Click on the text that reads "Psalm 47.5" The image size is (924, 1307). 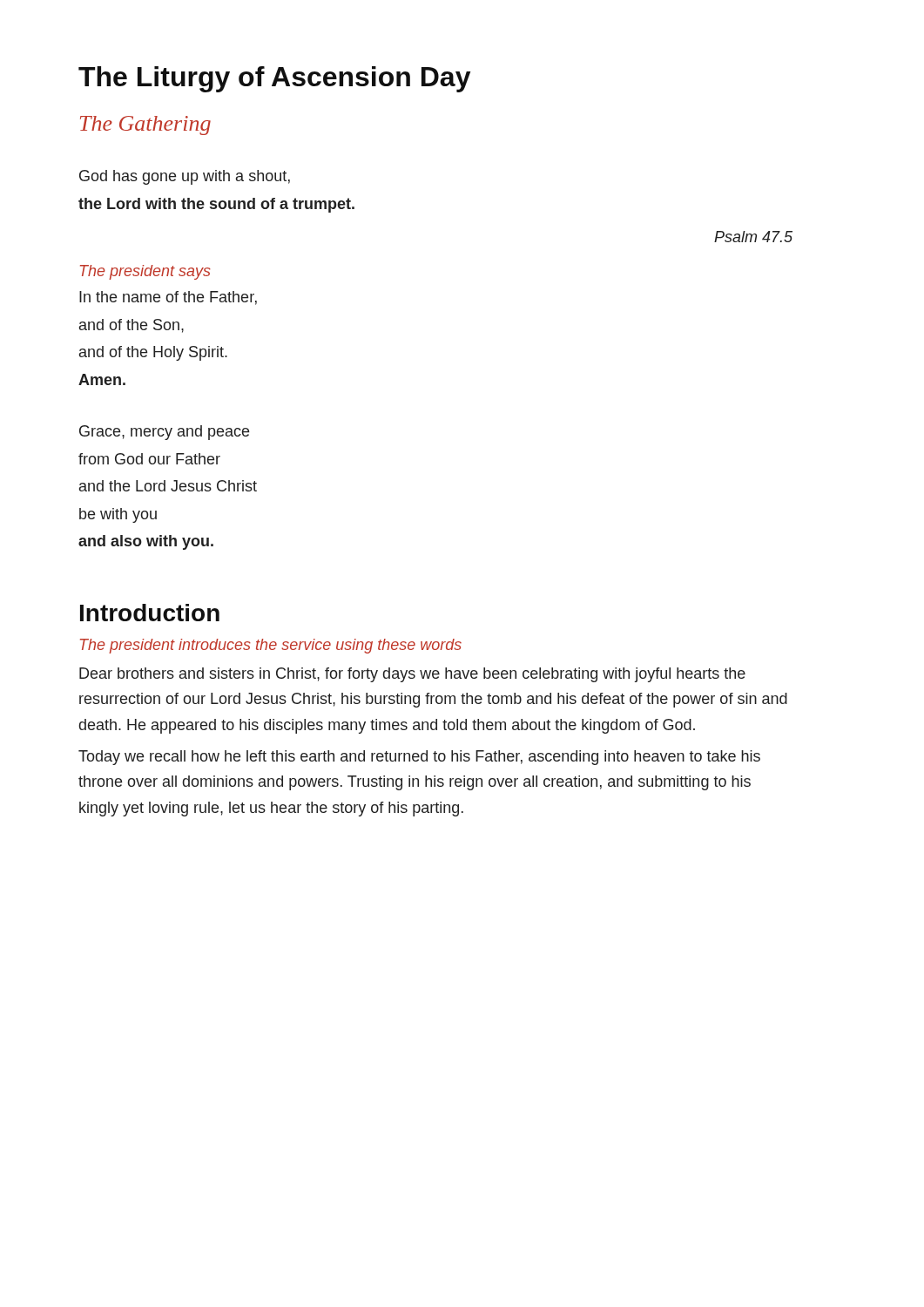[x=753, y=237]
